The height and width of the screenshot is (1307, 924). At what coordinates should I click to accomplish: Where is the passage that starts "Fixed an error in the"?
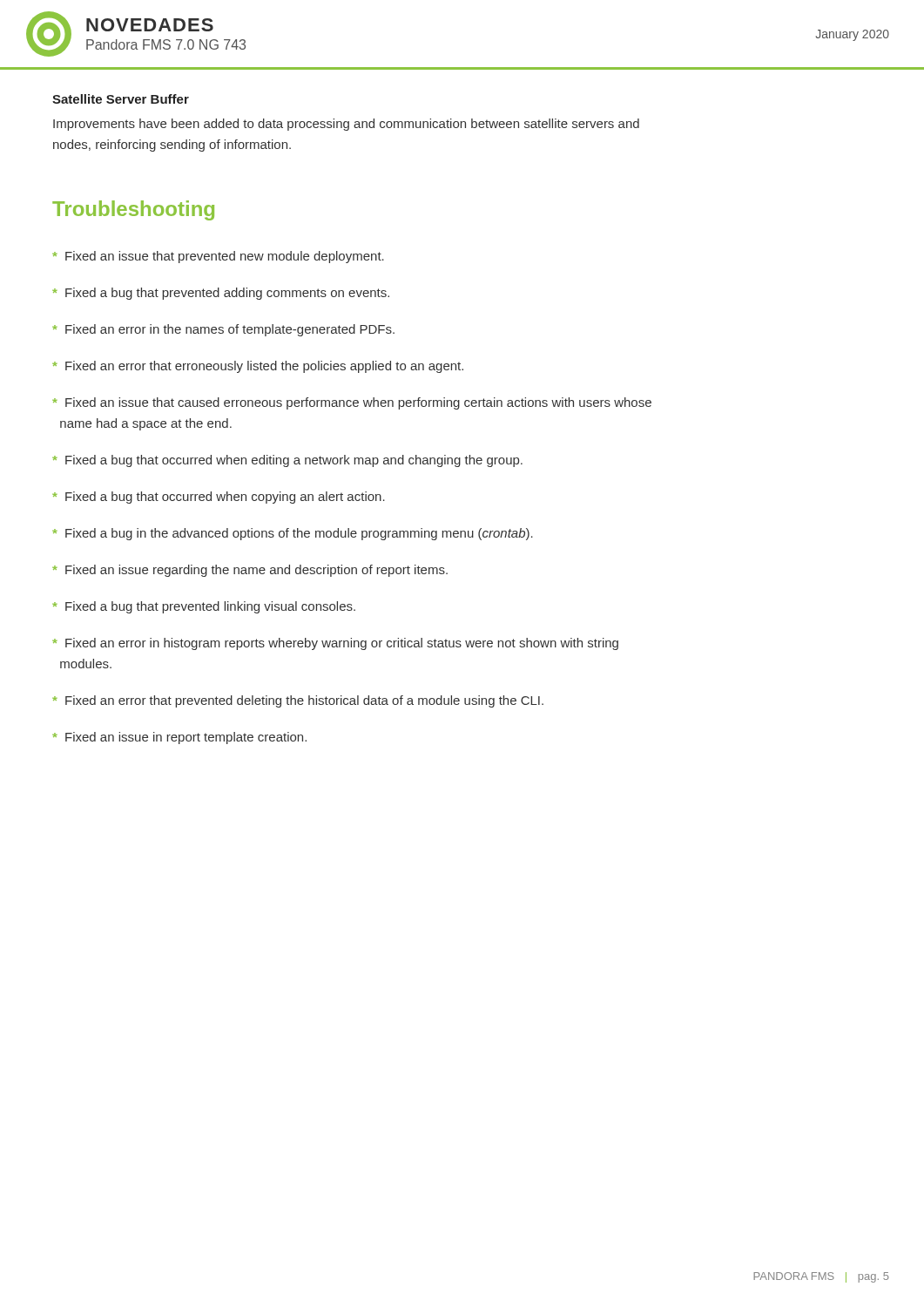coord(224,329)
